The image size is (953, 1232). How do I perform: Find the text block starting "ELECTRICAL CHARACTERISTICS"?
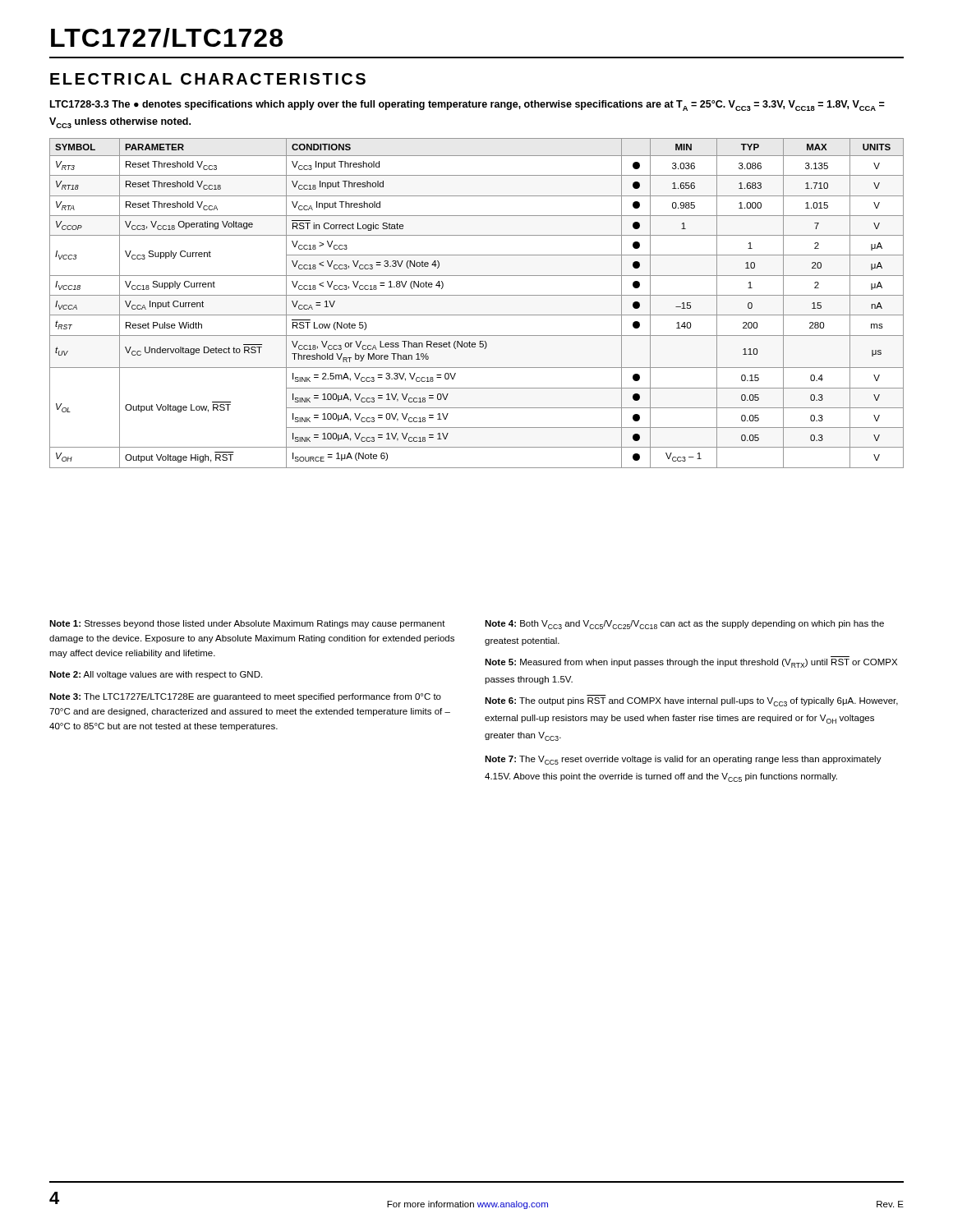coord(209,79)
